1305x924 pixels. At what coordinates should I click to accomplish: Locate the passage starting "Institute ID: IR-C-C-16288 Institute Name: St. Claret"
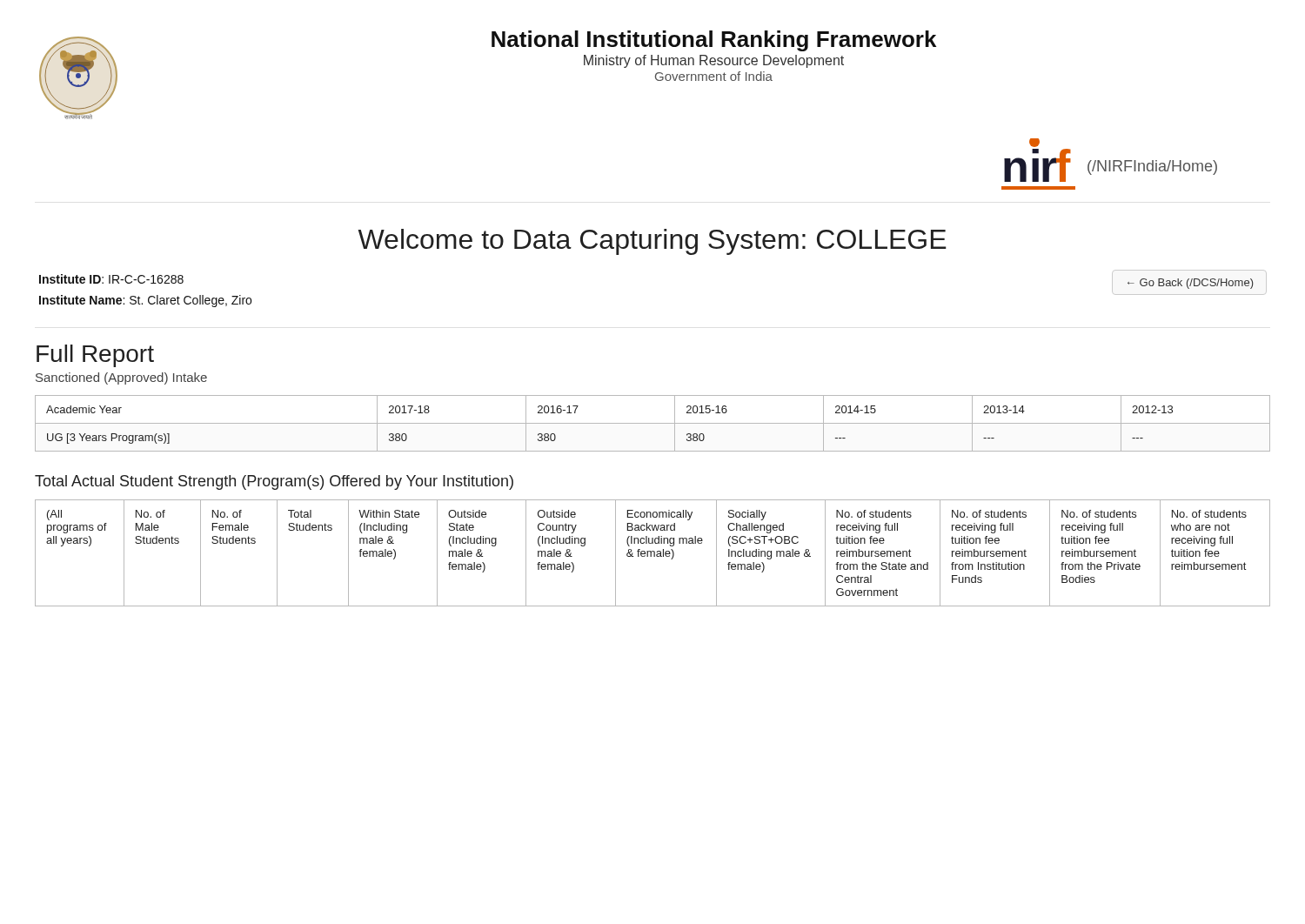pyautogui.click(x=145, y=290)
